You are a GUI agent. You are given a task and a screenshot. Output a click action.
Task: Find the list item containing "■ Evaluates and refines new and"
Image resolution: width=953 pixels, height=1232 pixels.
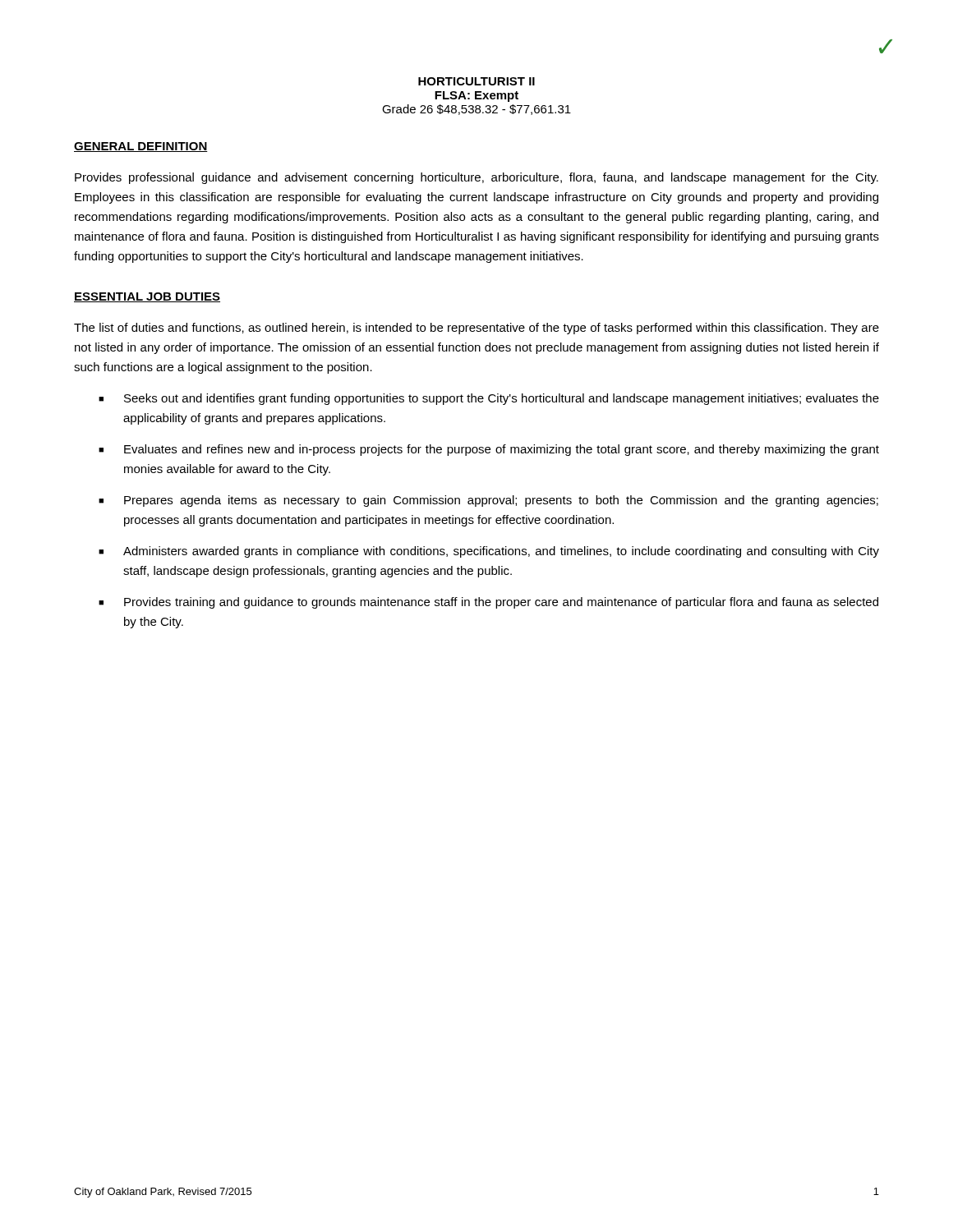[489, 459]
